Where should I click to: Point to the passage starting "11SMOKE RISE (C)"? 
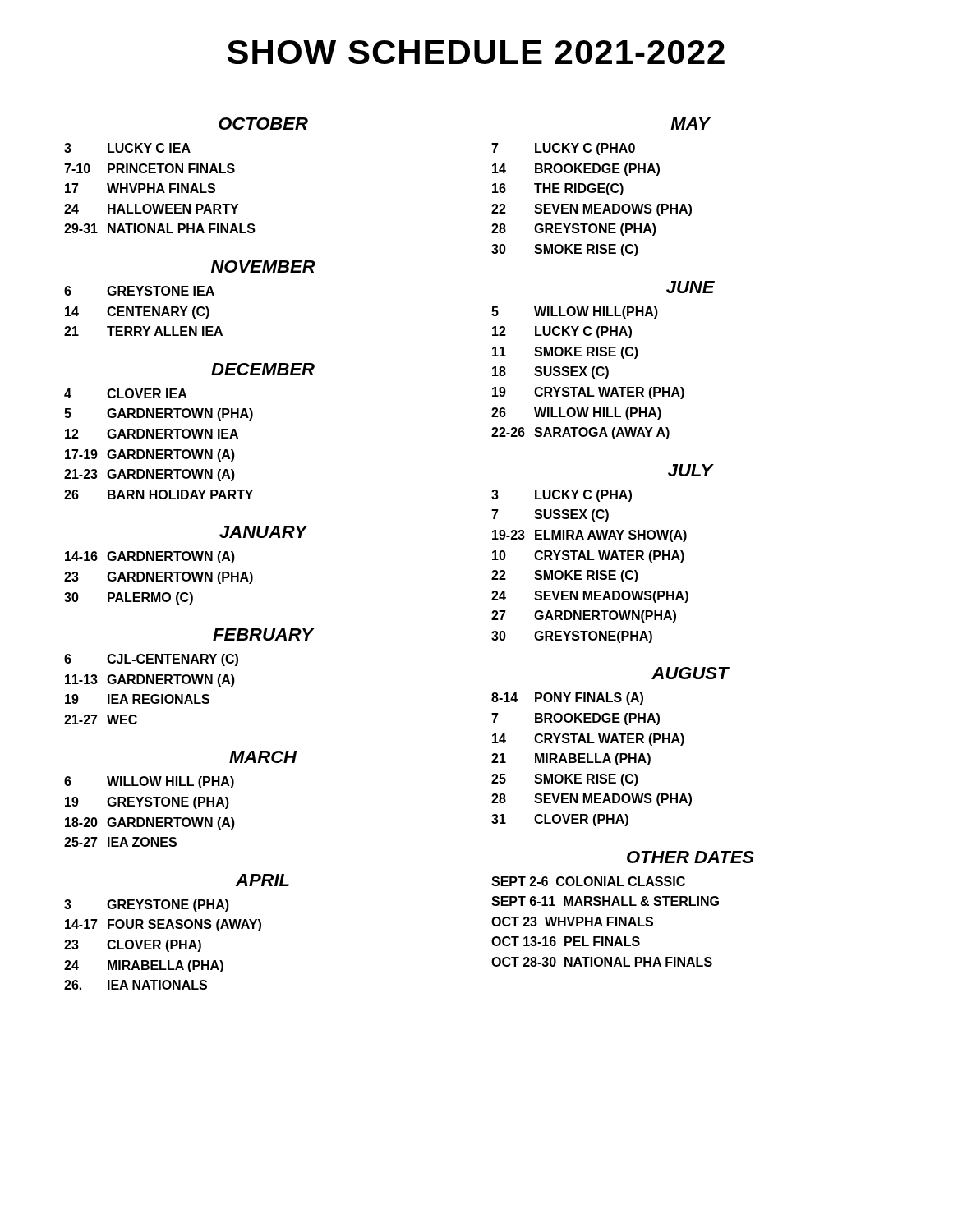click(x=565, y=353)
